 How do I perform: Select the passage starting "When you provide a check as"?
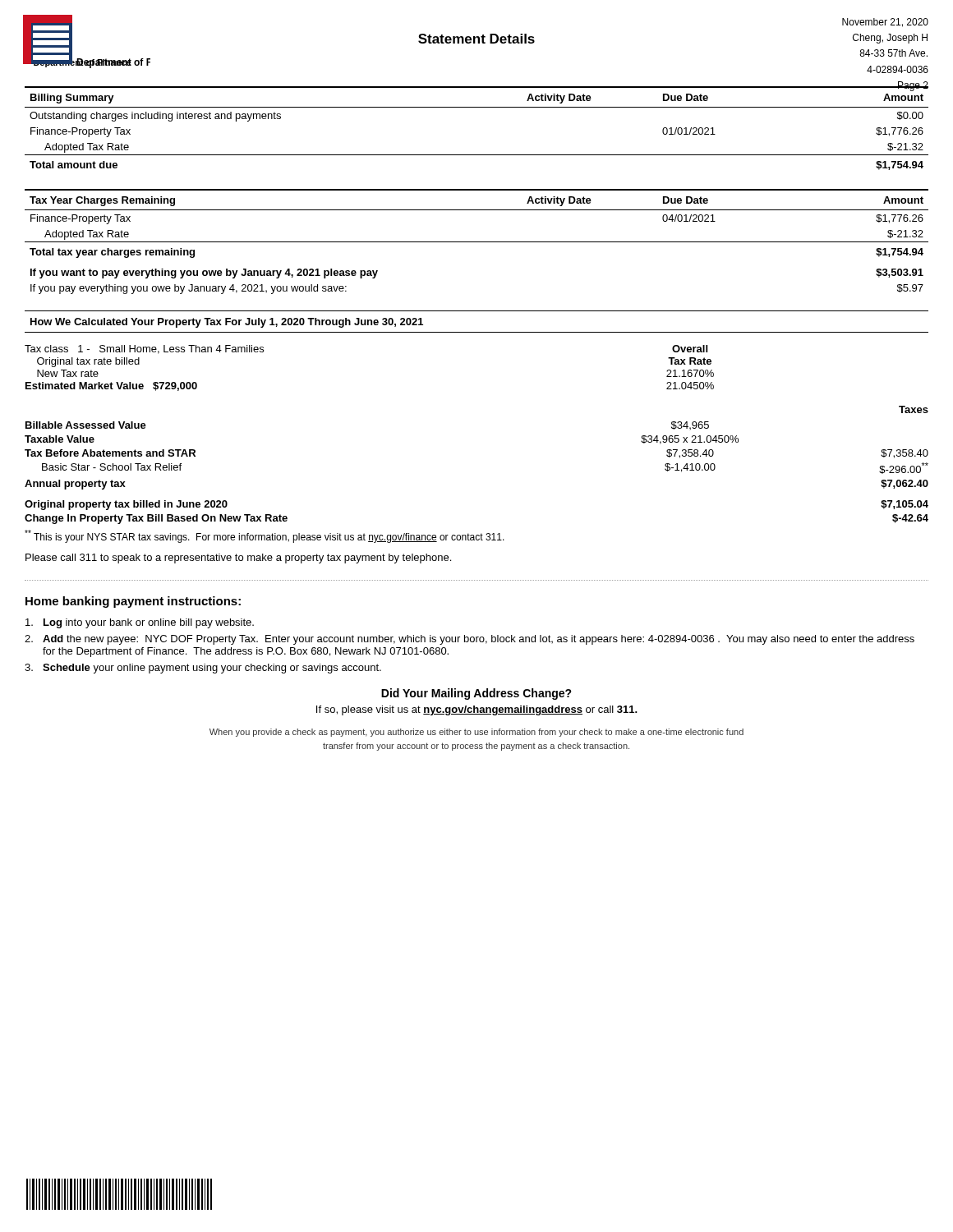[476, 739]
